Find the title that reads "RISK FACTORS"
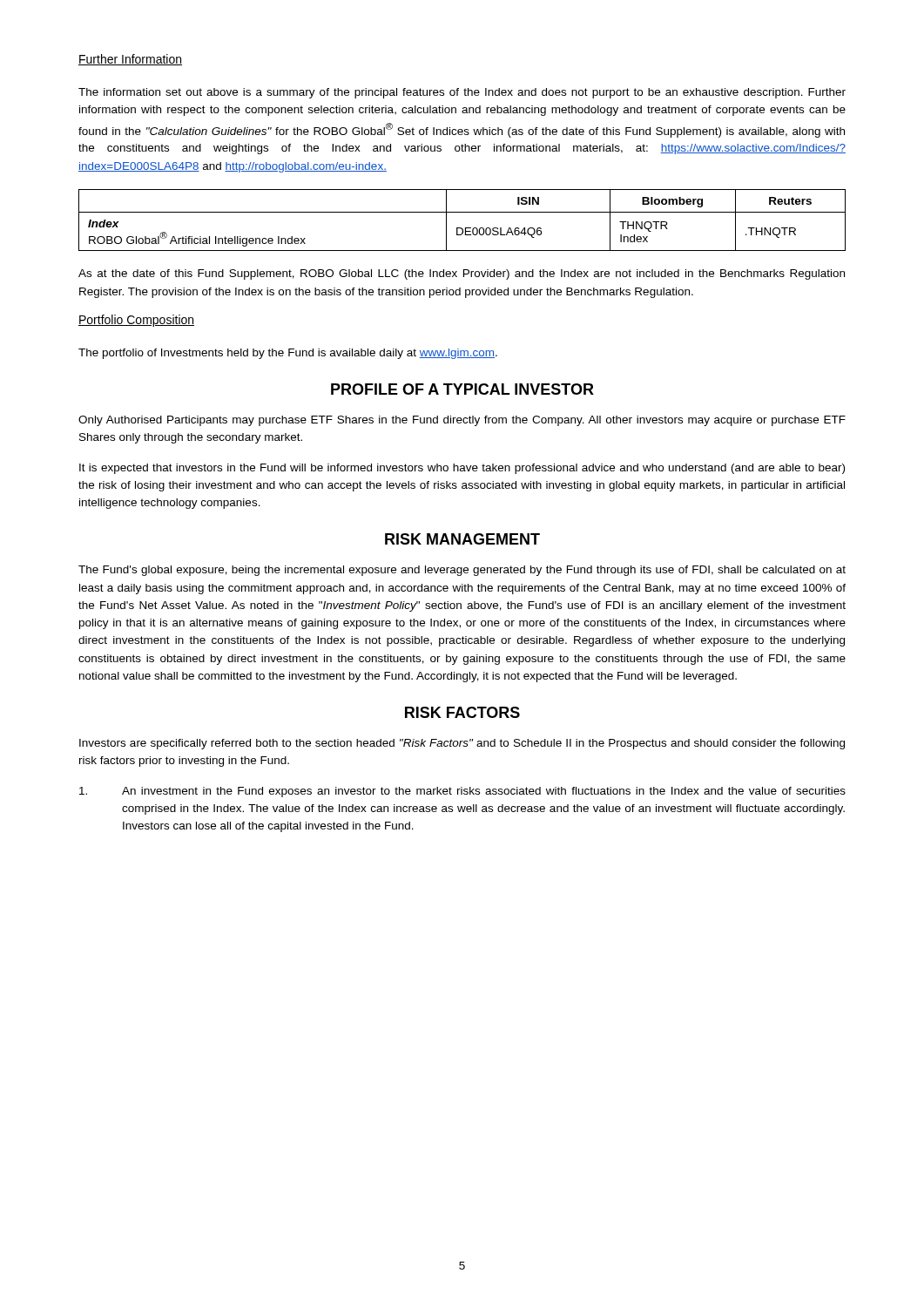Viewport: 924px width, 1307px height. point(462,713)
